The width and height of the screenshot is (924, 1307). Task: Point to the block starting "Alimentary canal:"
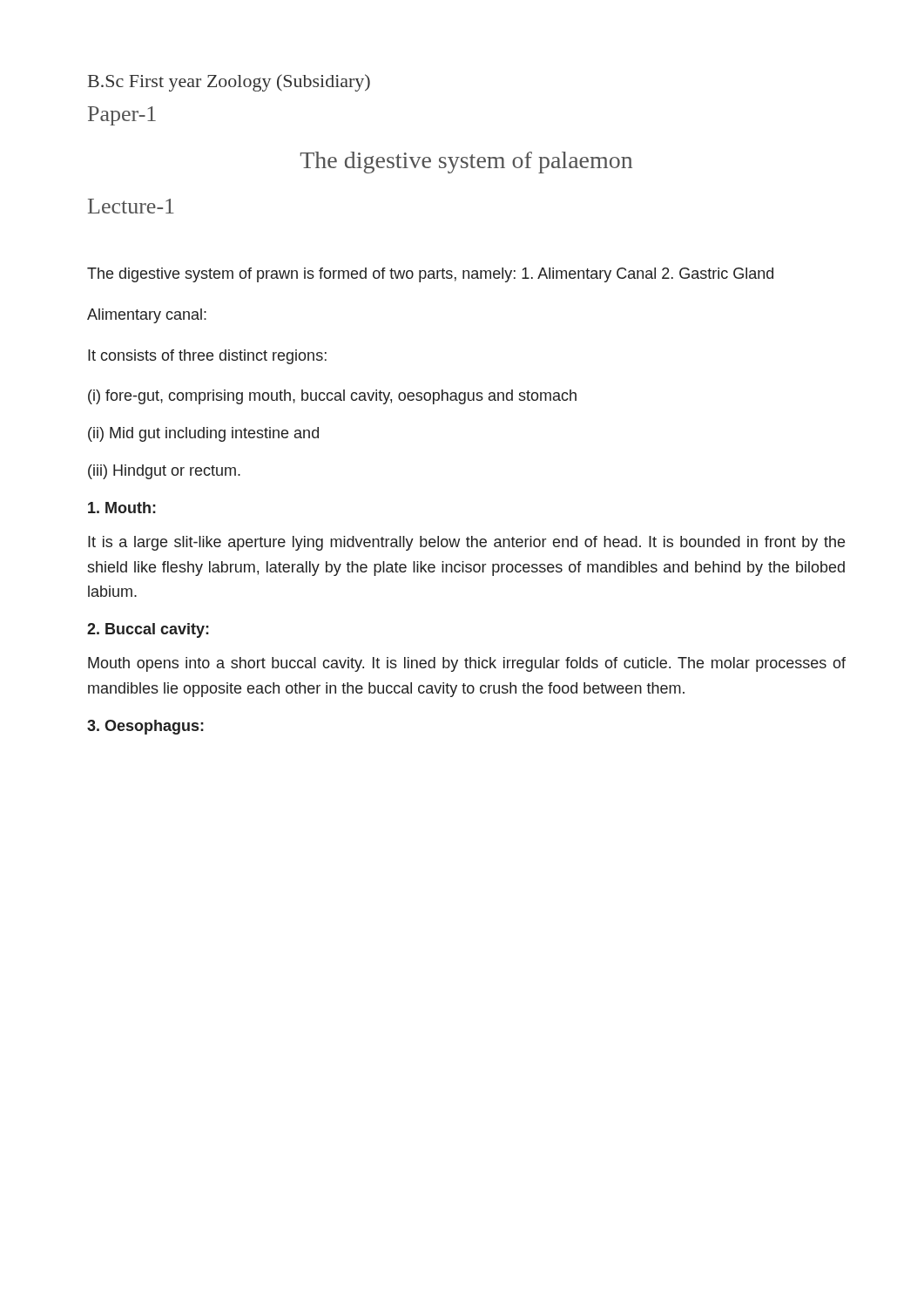147,314
